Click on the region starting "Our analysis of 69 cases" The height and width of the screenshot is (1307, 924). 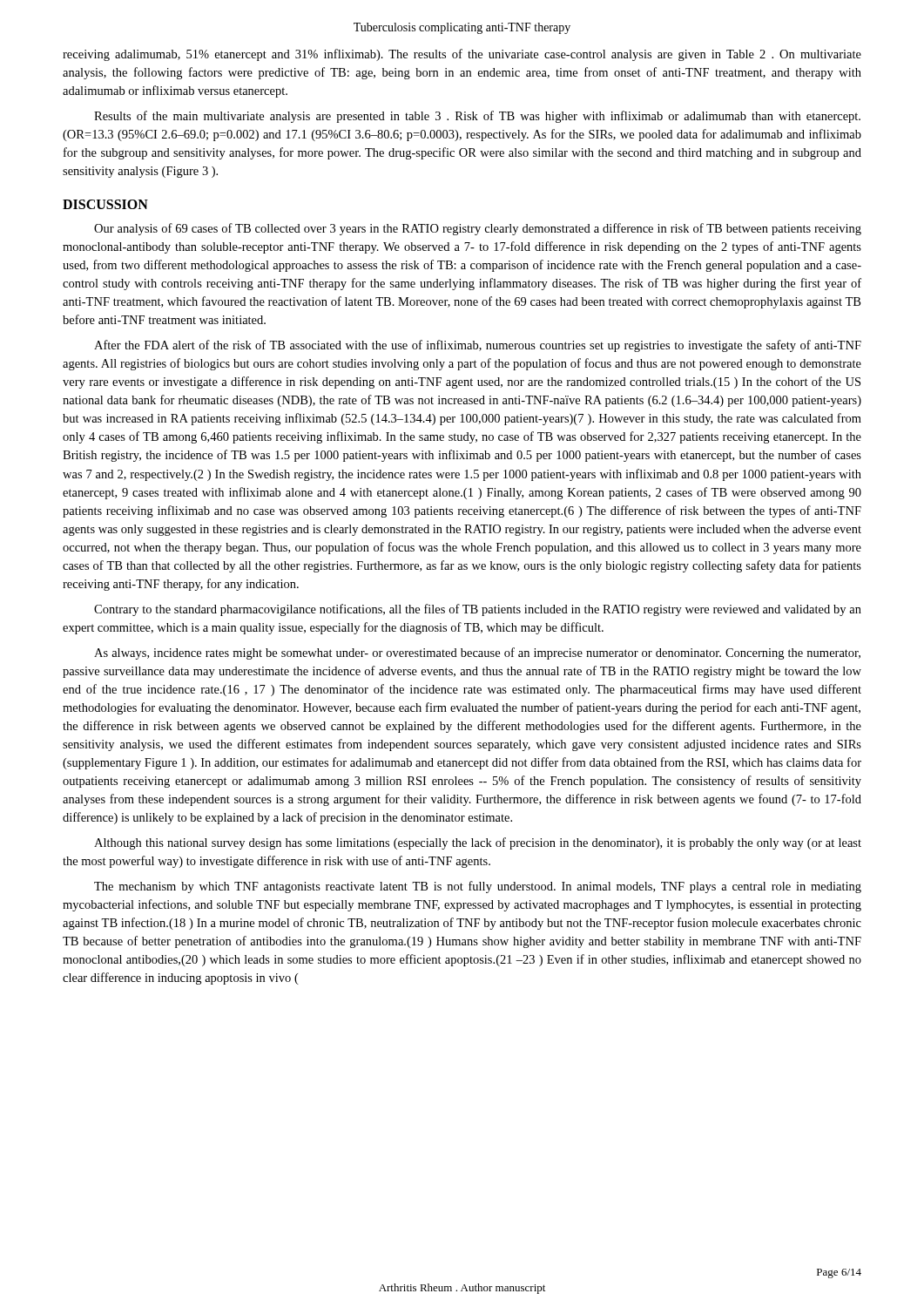coord(462,275)
